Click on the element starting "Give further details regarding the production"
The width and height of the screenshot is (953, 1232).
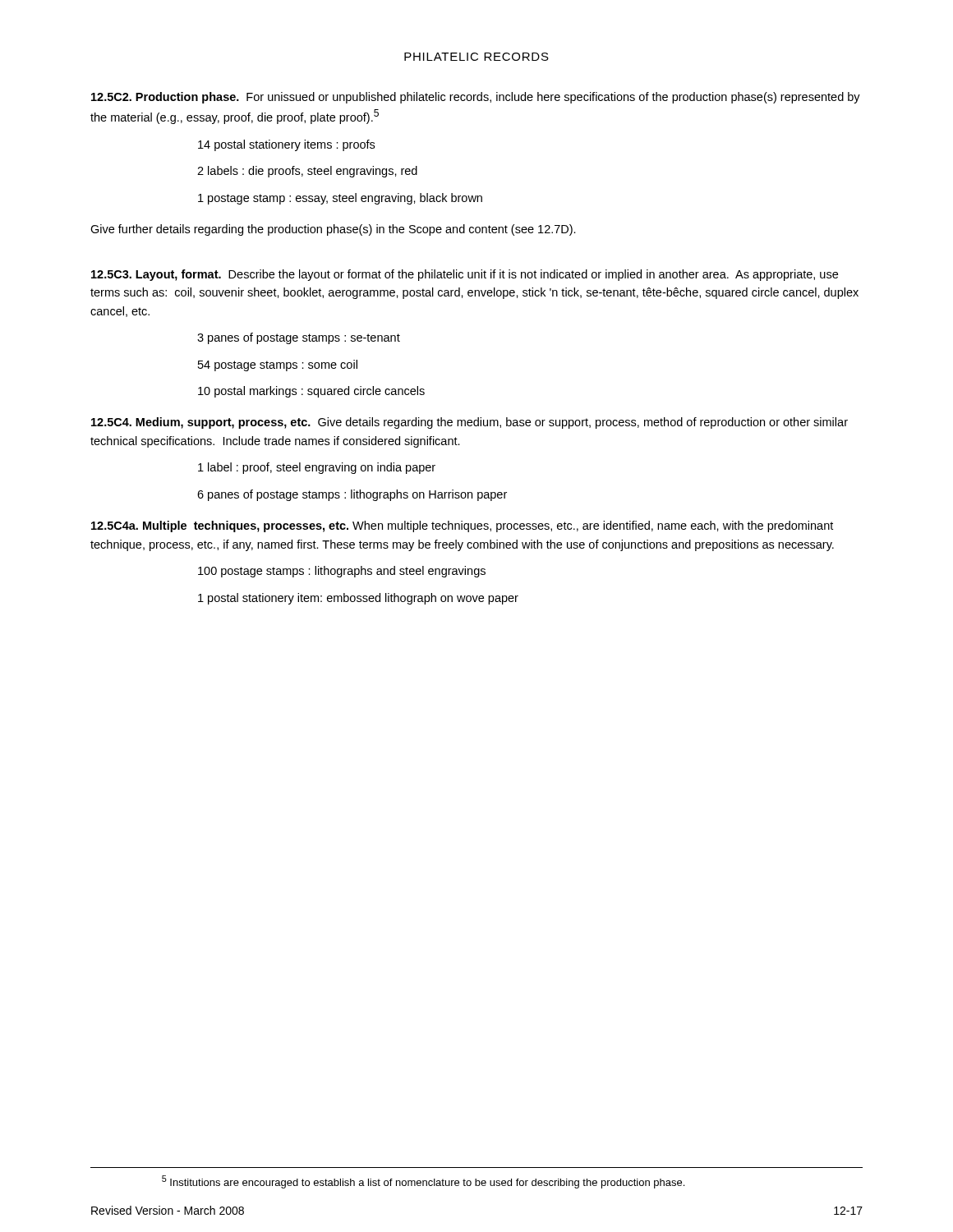[333, 229]
